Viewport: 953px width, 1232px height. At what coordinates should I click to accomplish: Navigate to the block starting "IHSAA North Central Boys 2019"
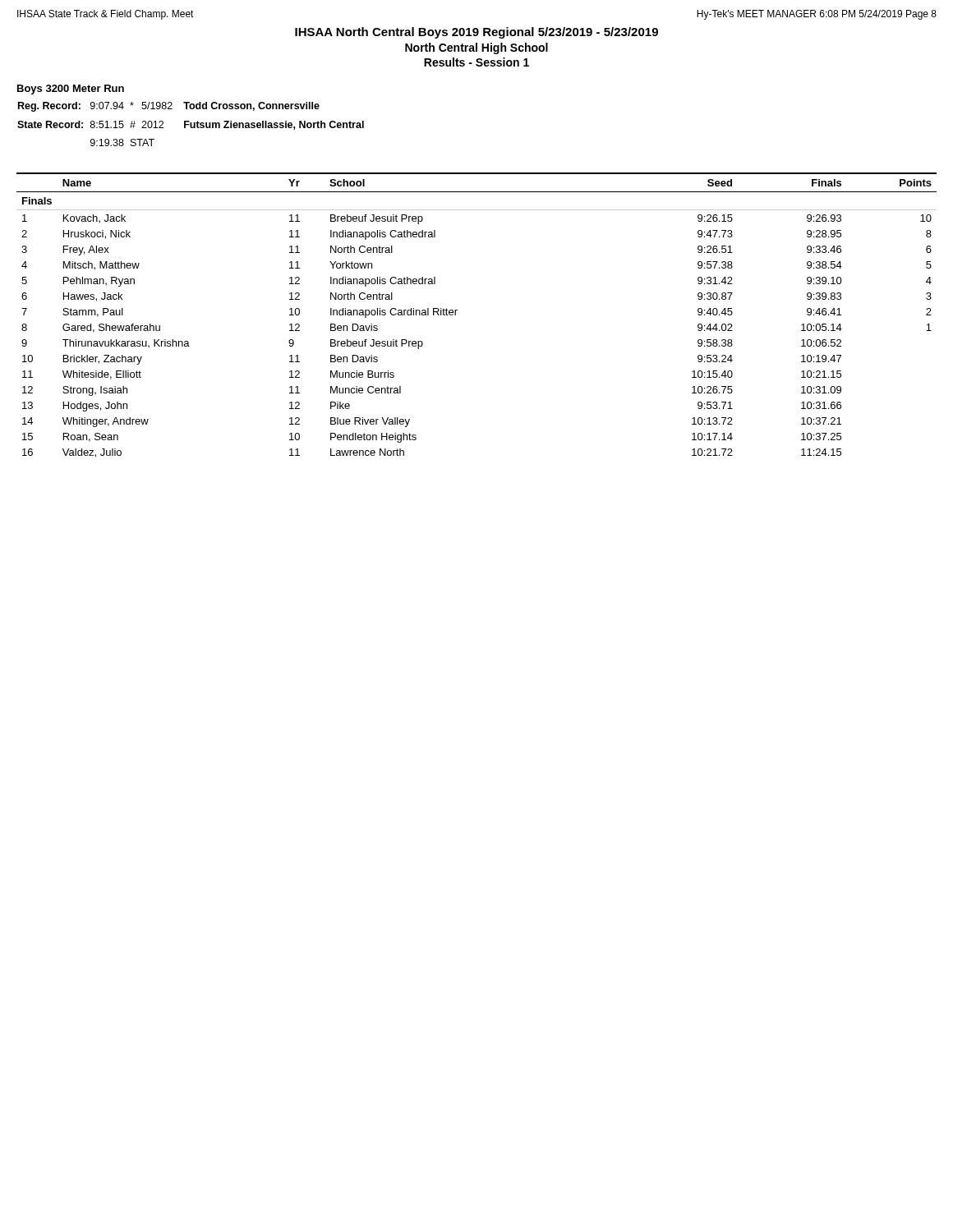(x=476, y=32)
